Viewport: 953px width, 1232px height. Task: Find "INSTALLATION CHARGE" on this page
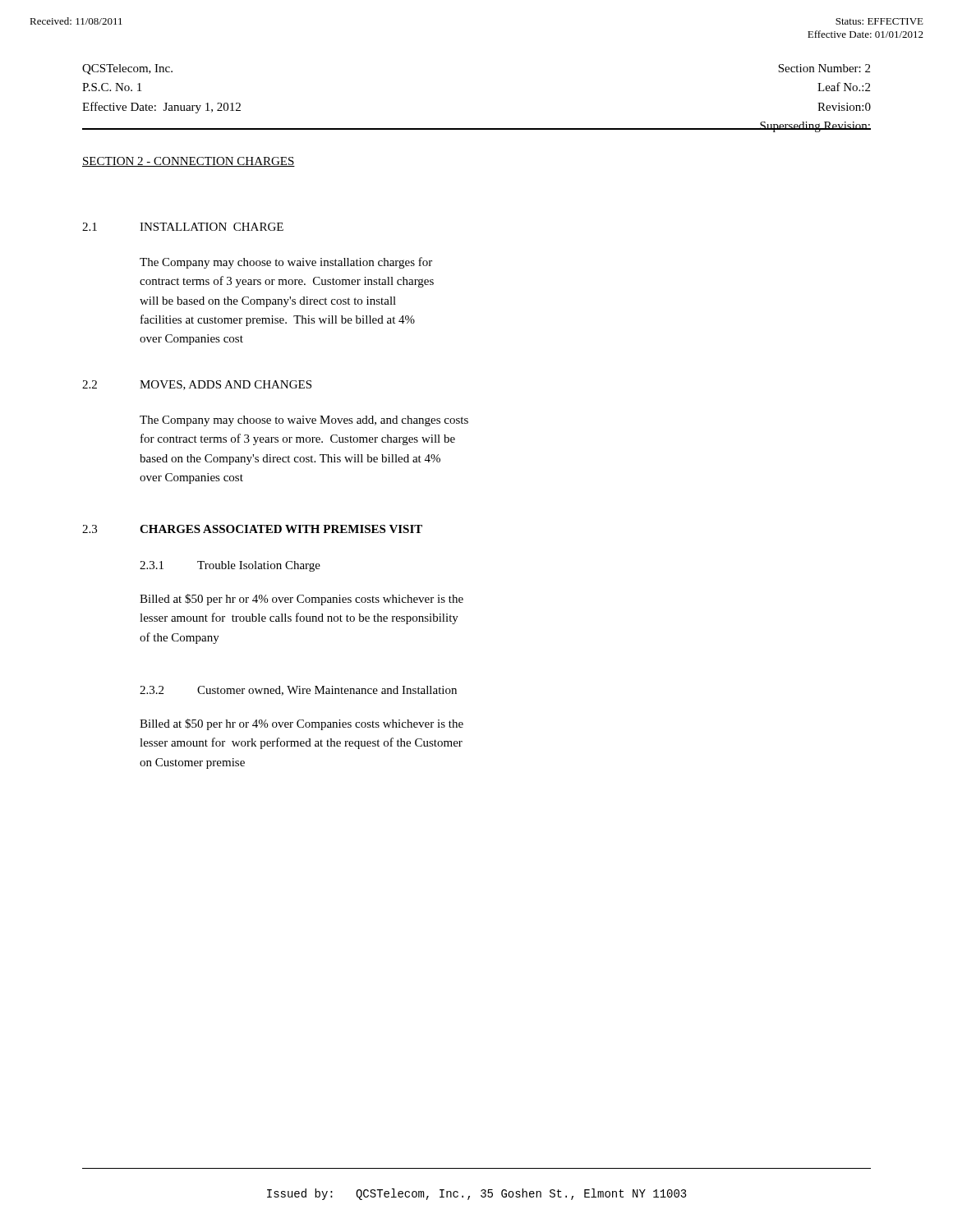click(212, 227)
